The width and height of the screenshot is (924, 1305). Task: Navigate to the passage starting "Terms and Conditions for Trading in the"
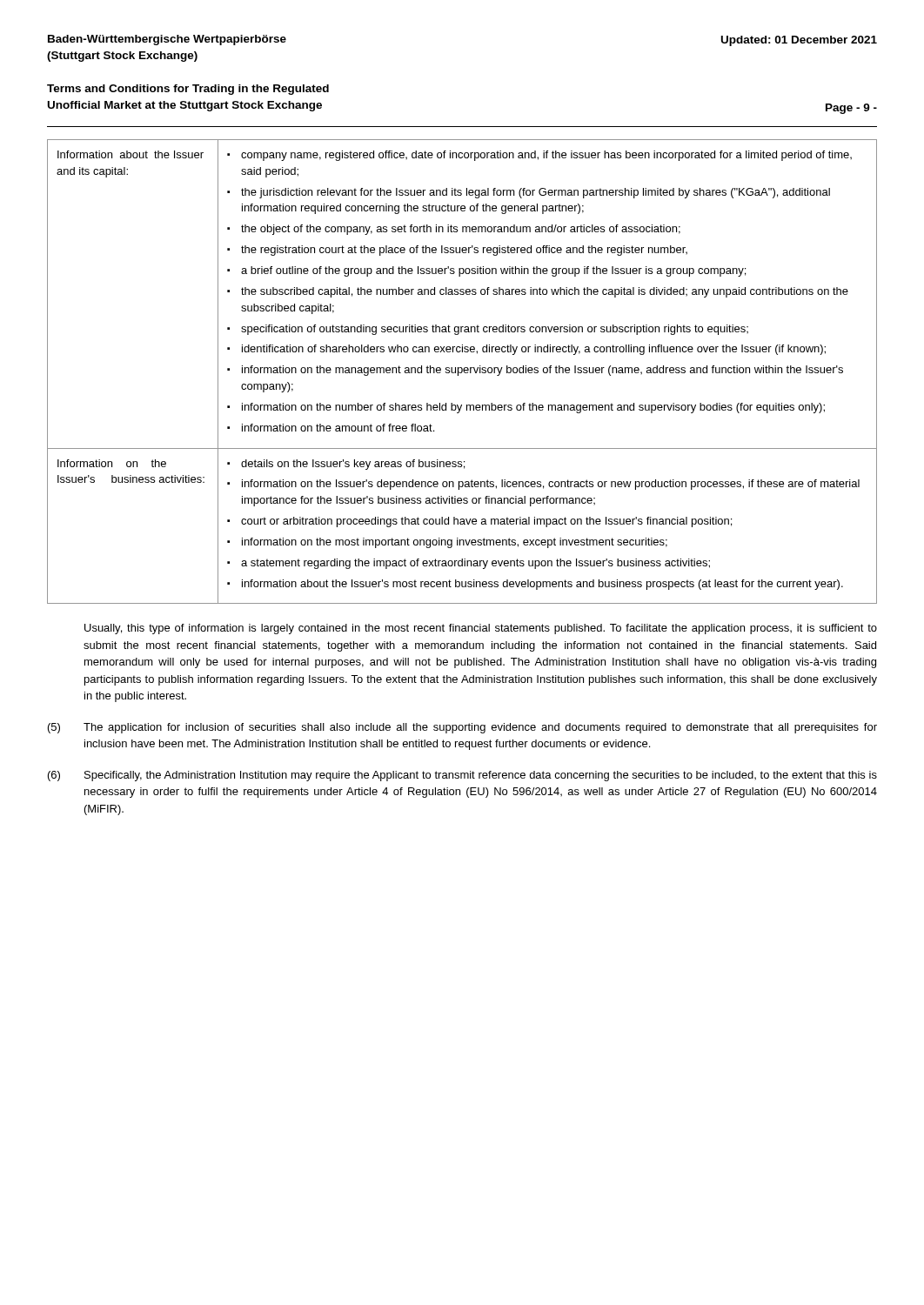point(188,90)
